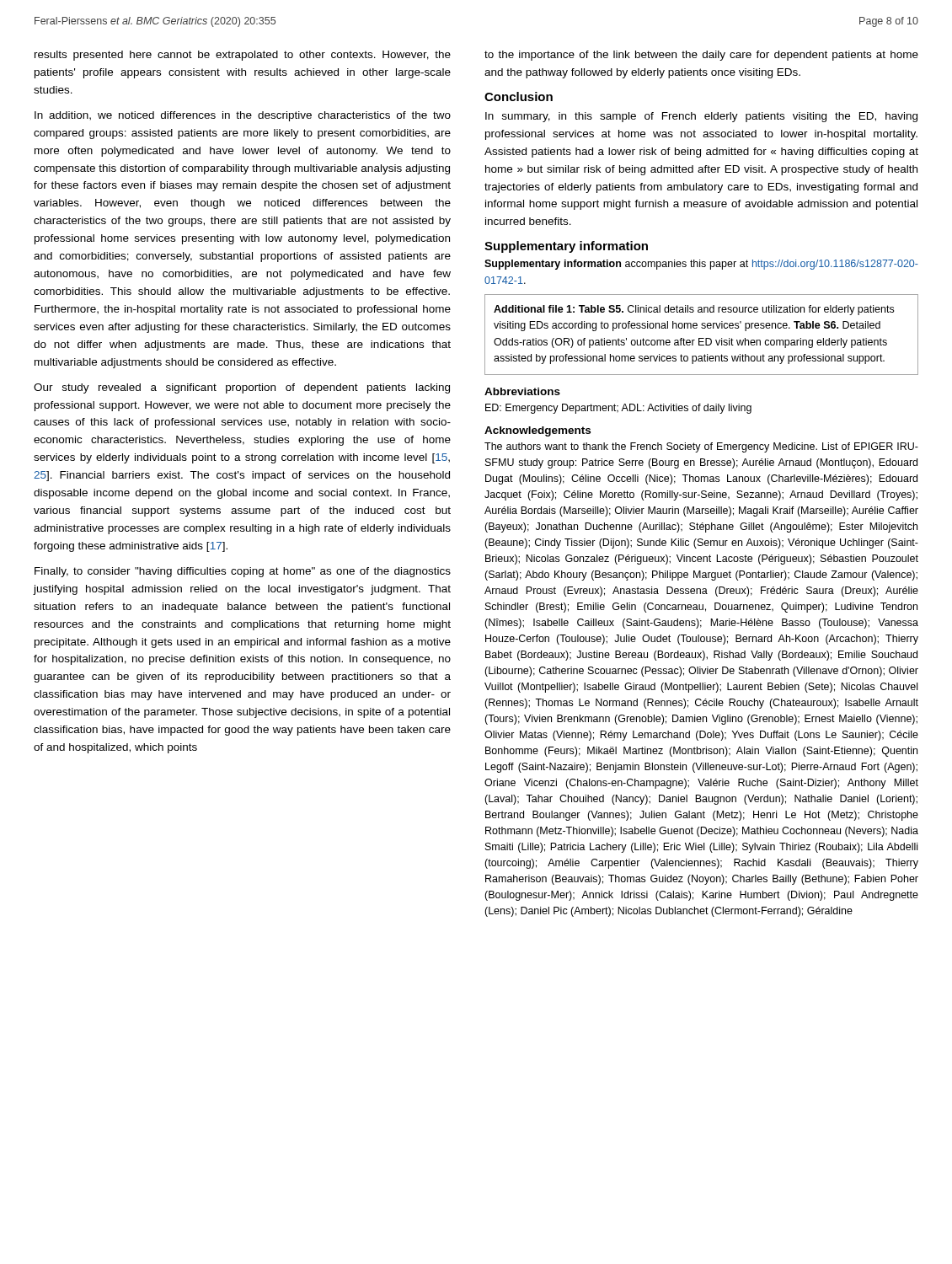Find "Supplementary information" on this page

click(567, 246)
